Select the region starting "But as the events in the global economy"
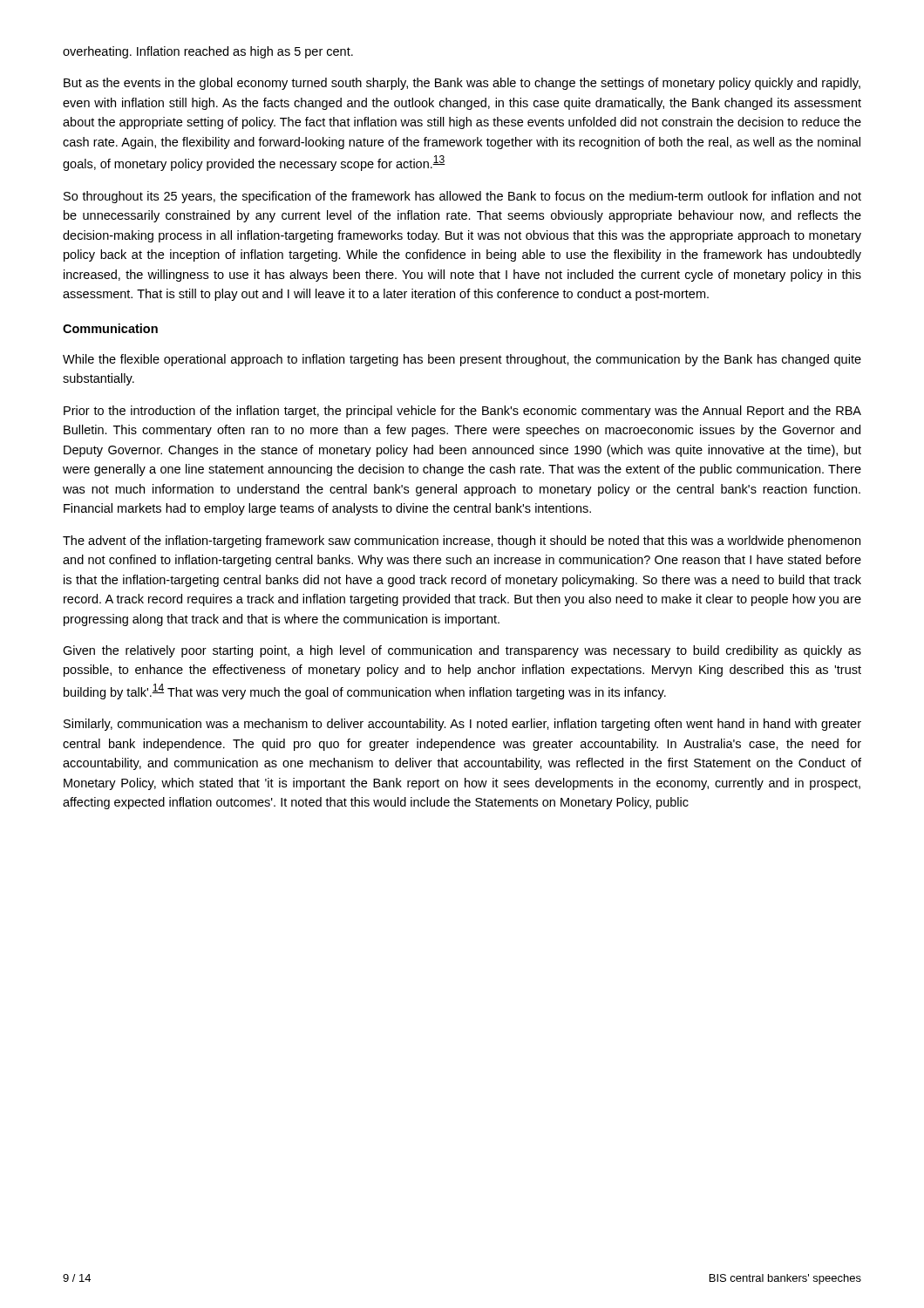The width and height of the screenshot is (924, 1308). pos(462,124)
